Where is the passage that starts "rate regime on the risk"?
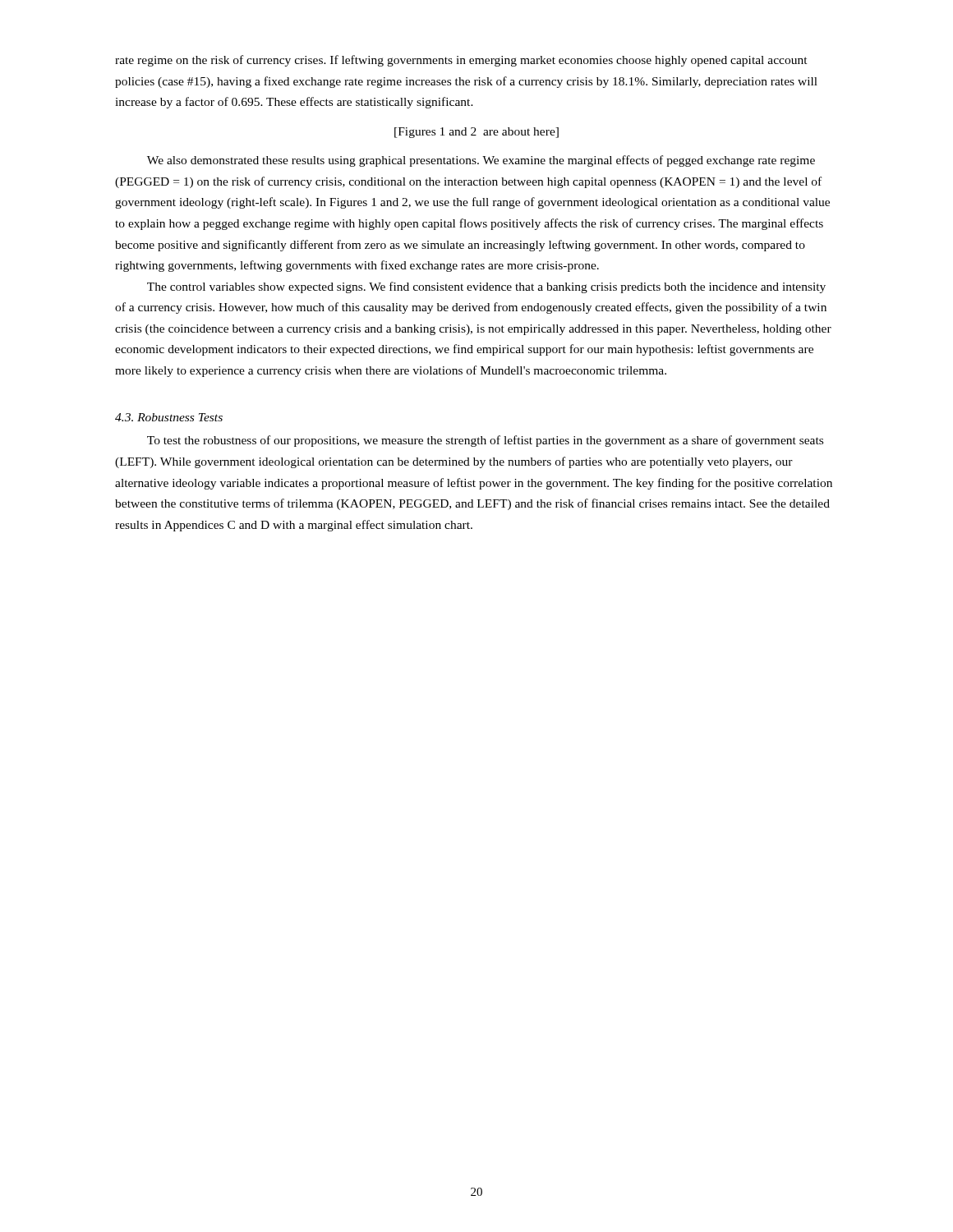Screen dimensions: 1232x953 (466, 81)
